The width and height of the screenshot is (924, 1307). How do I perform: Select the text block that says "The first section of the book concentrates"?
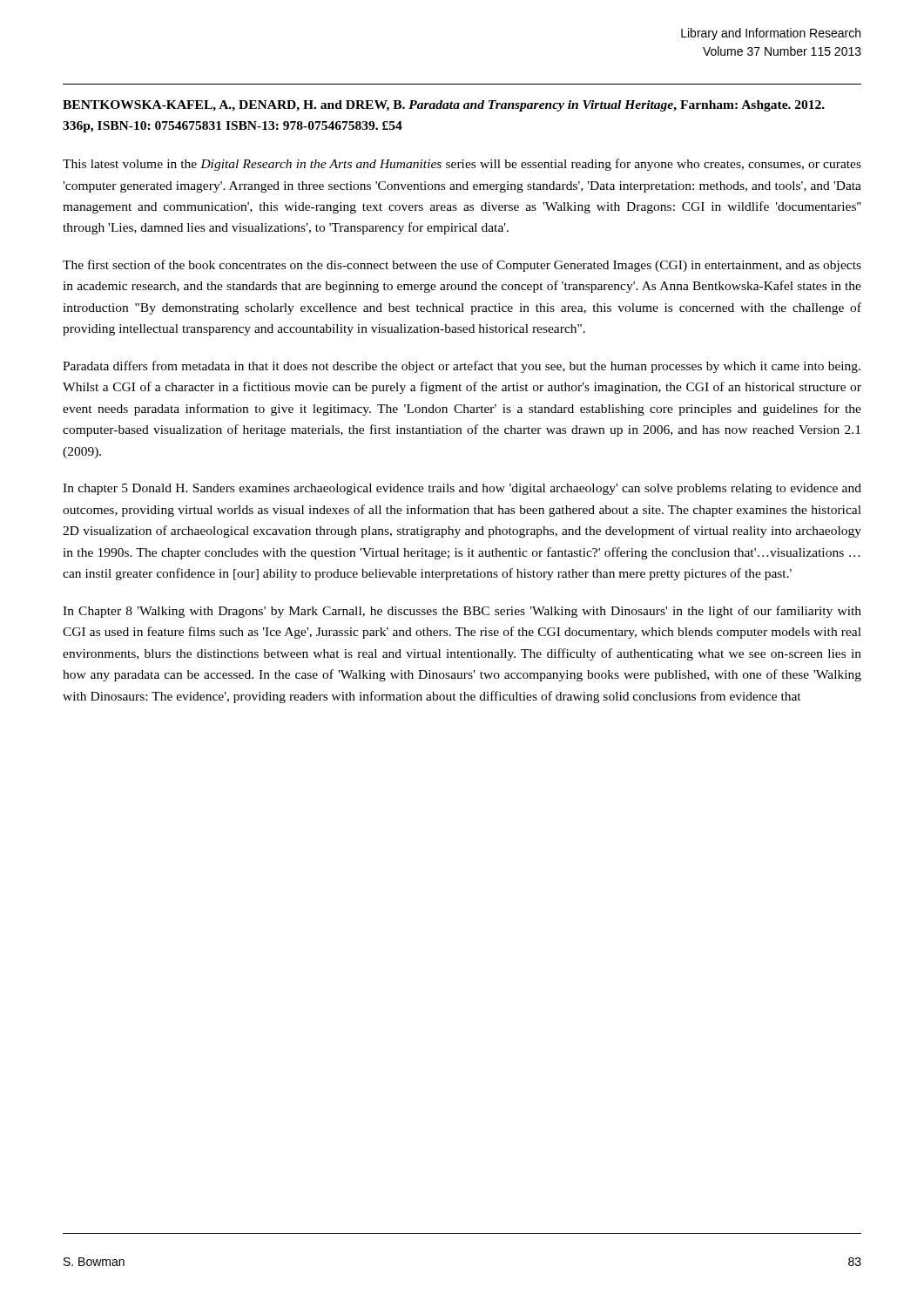462,296
